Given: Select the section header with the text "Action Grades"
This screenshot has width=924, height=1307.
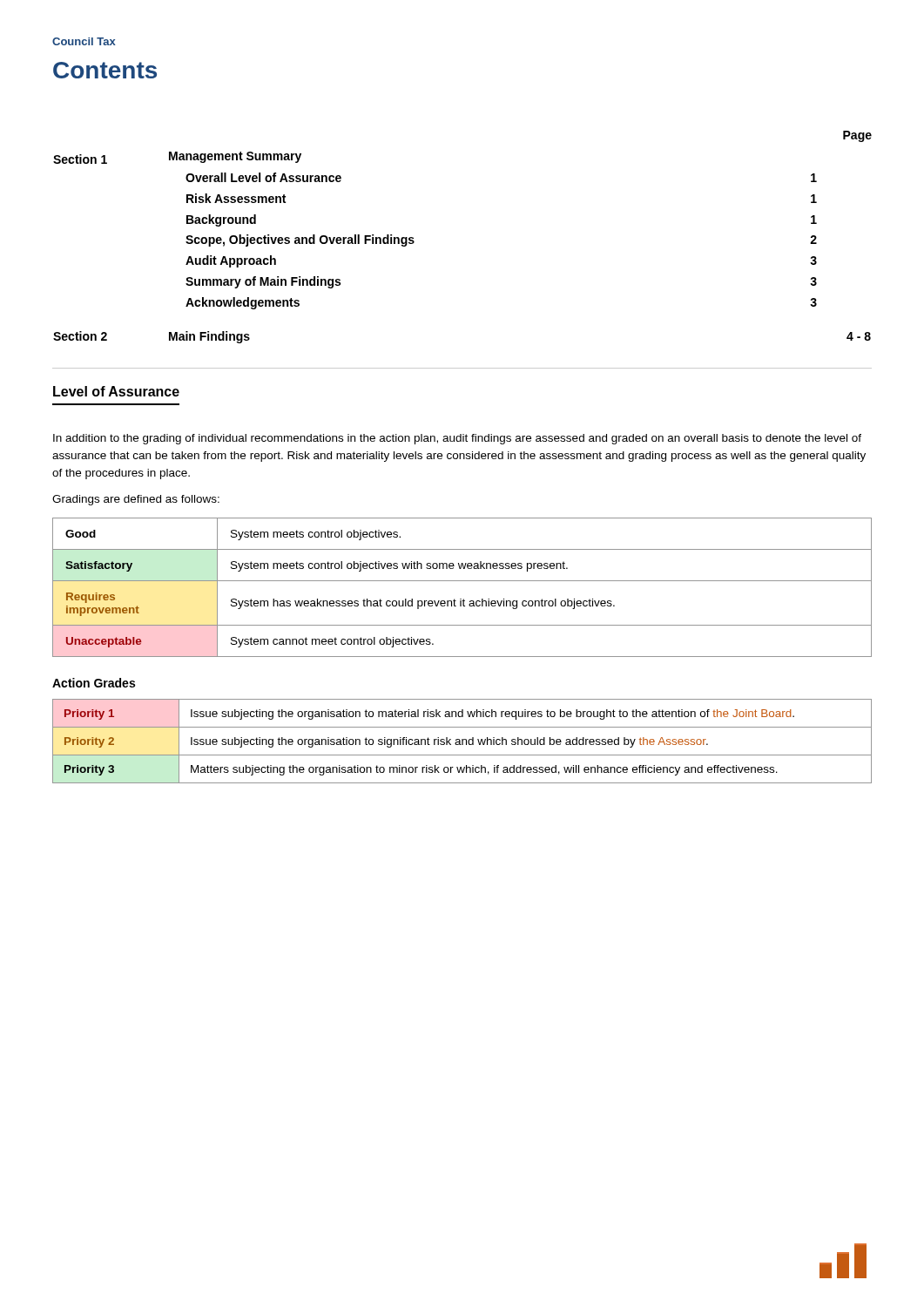Looking at the screenshot, I should (94, 683).
